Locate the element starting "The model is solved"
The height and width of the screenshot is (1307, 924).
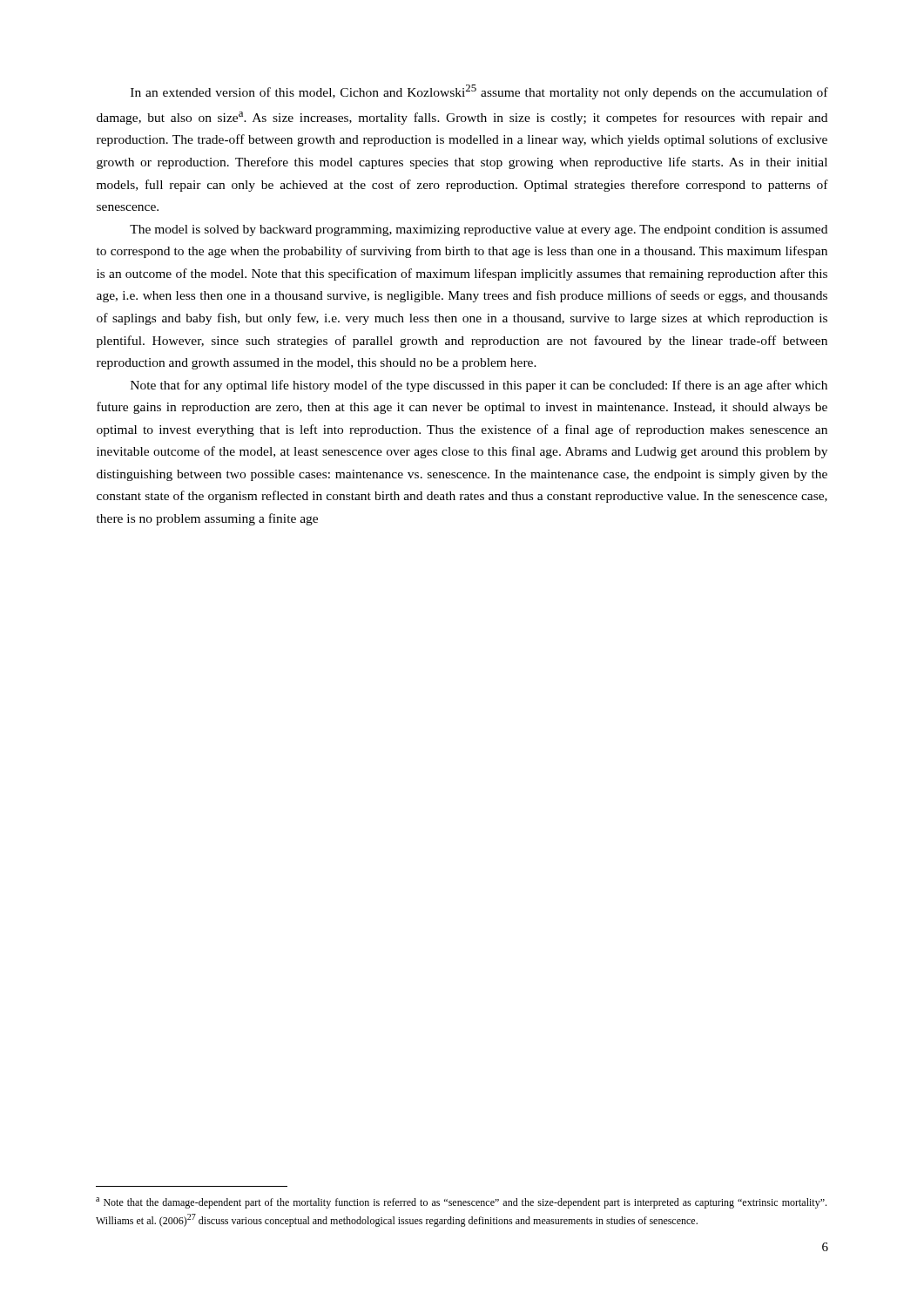click(462, 296)
